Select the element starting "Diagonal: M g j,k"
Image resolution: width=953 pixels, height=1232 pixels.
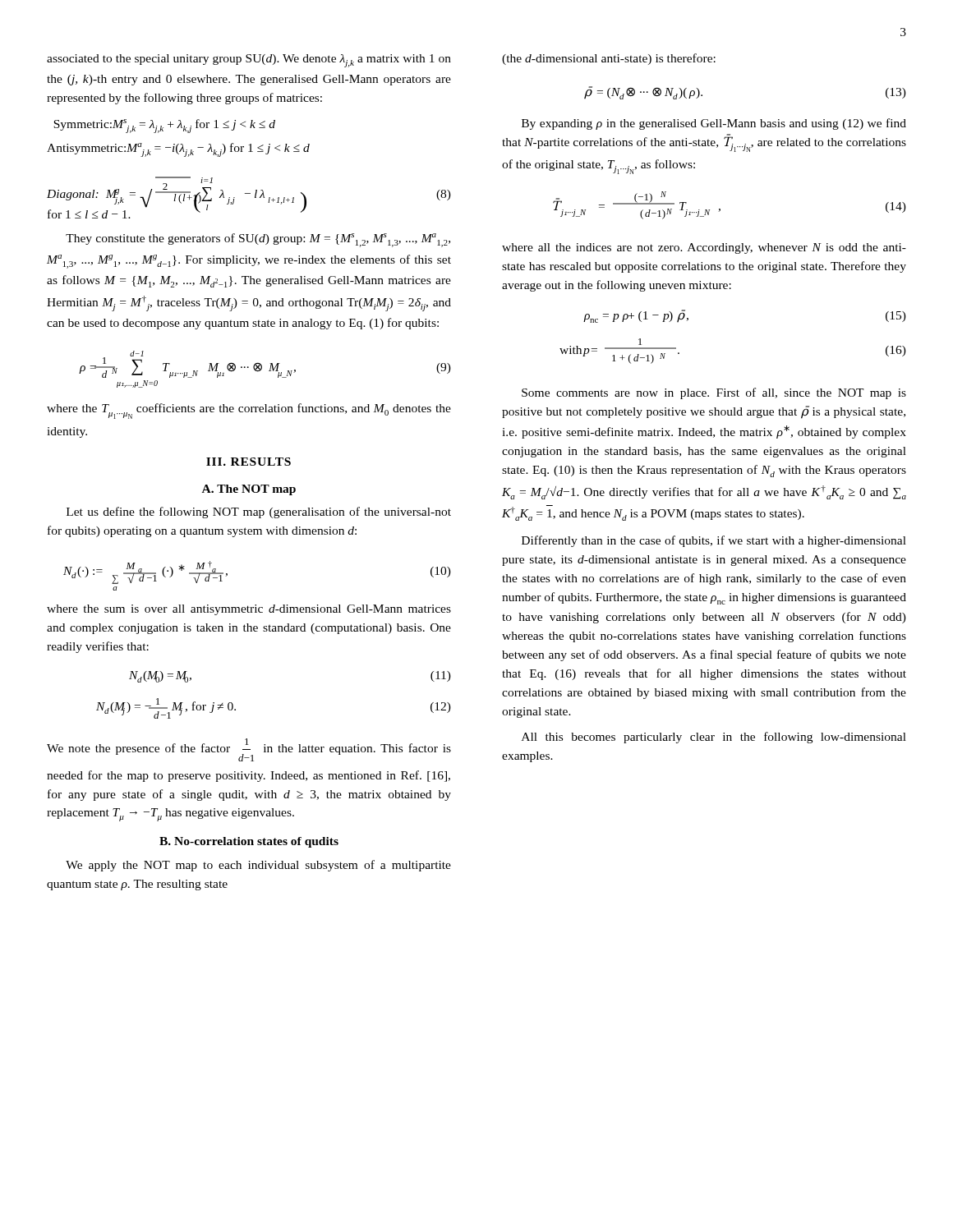point(249,194)
